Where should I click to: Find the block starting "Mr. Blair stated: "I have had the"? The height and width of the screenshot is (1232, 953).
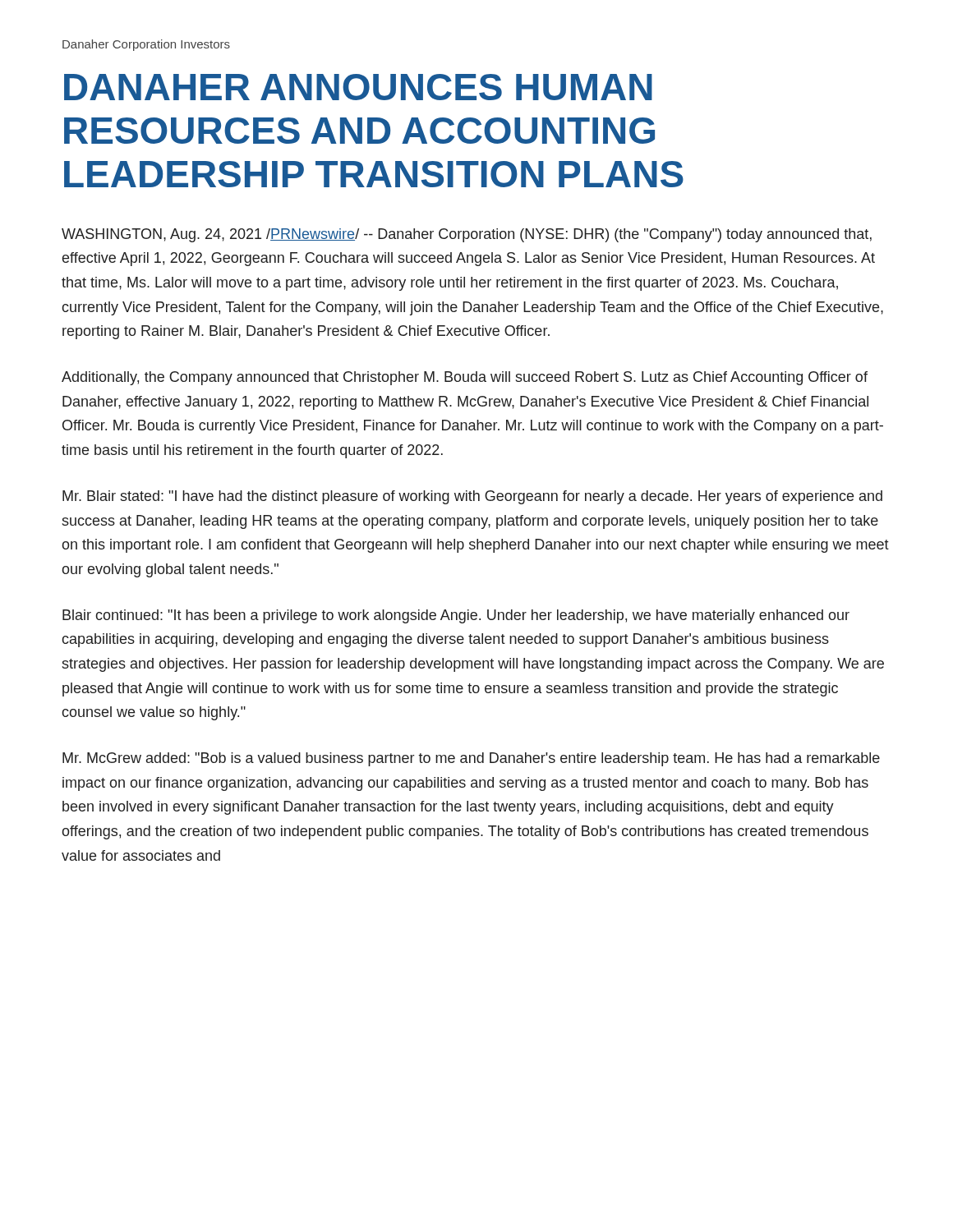pos(475,533)
